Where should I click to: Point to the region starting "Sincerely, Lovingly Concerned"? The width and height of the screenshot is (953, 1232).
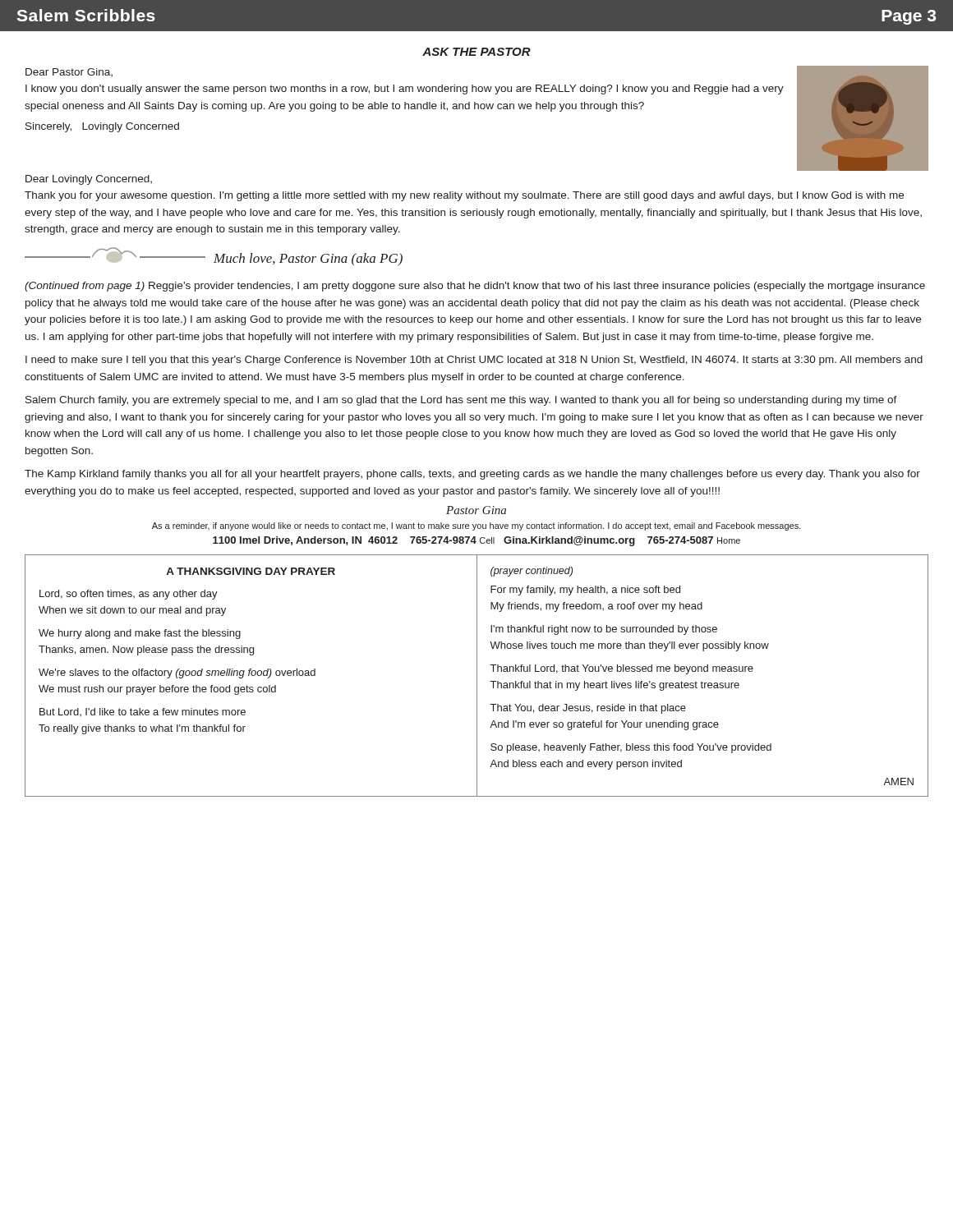coord(102,126)
